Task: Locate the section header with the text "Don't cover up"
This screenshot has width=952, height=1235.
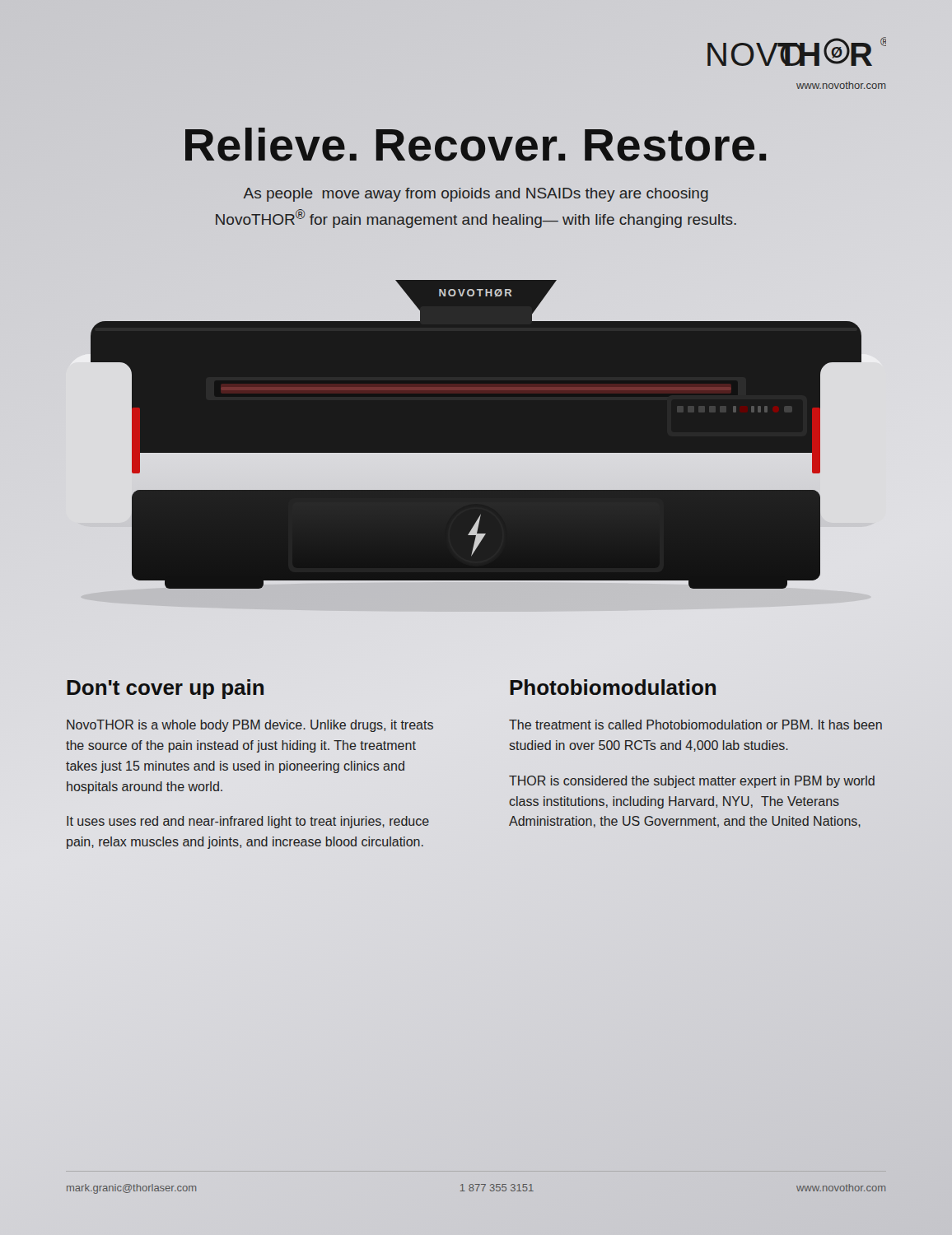Action: [165, 688]
